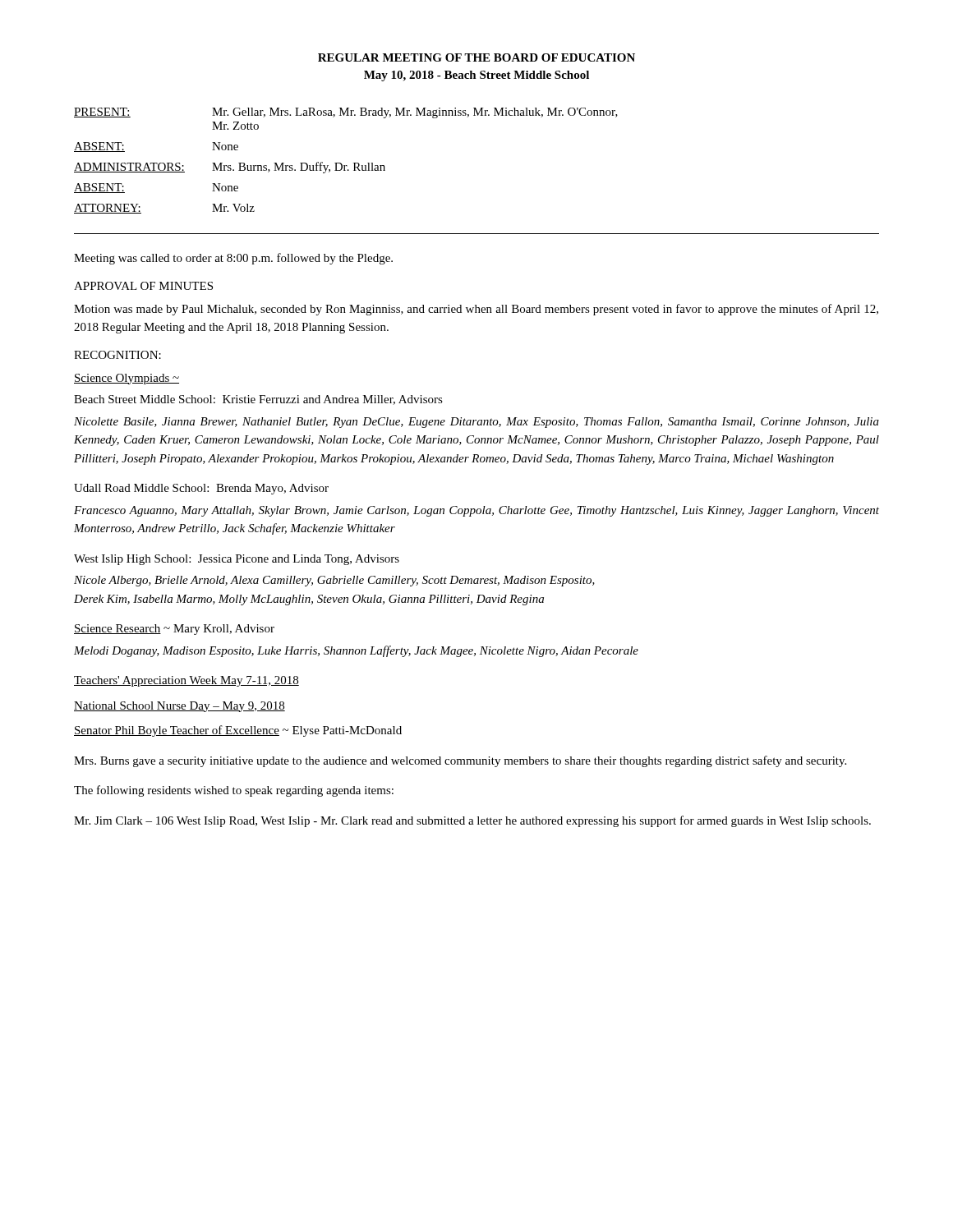Select the block starting "Udall Road Middle School: Brenda Mayo,"

201,488
